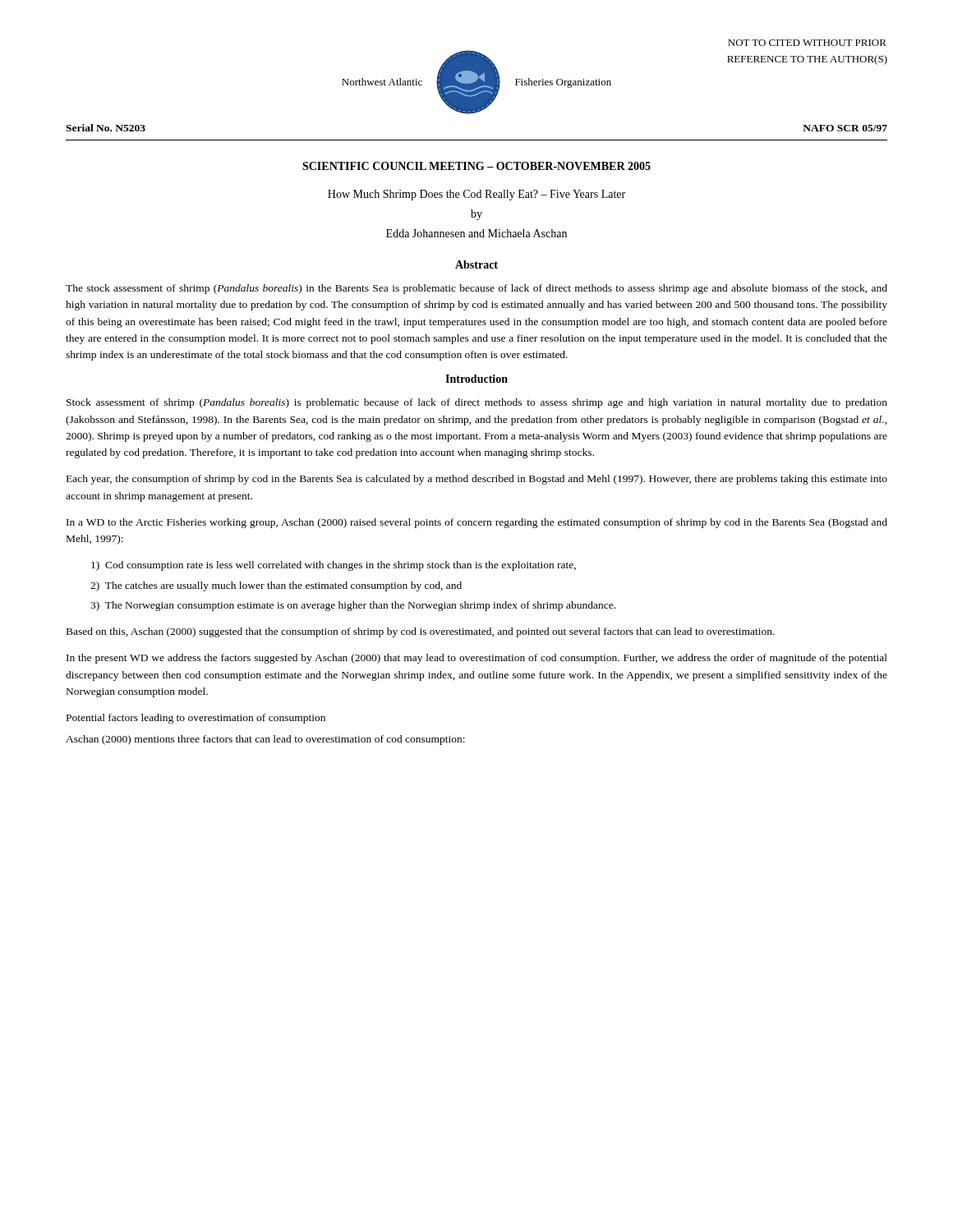Image resolution: width=953 pixels, height=1232 pixels.
Task: Point to the text starting "Stock assessment of shrimp (Pandalus borealis)"
Action: tap(476, 427)
